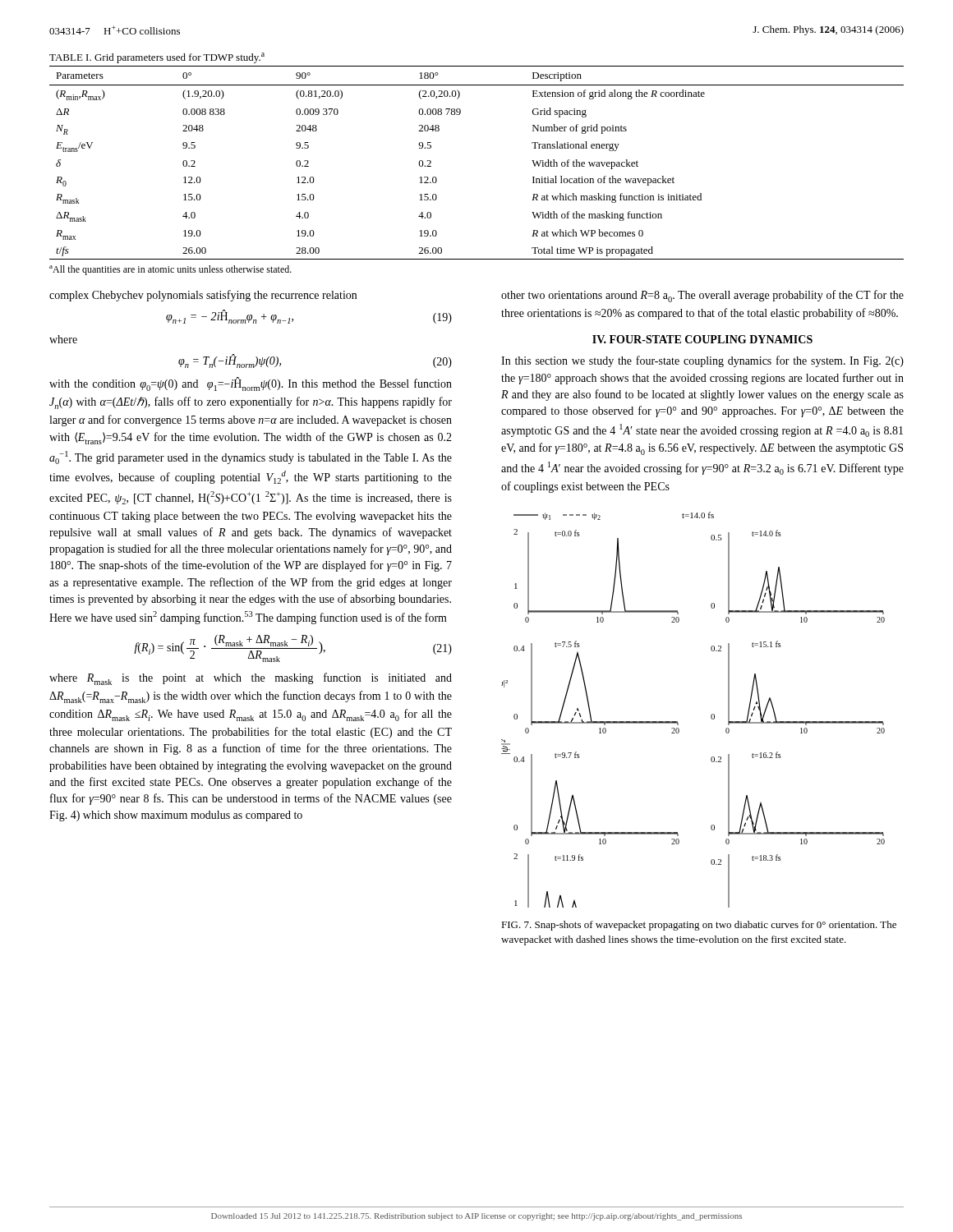The width and height of the screenshot is (953, 1232).
Task: Click a table
Action: 476,171
